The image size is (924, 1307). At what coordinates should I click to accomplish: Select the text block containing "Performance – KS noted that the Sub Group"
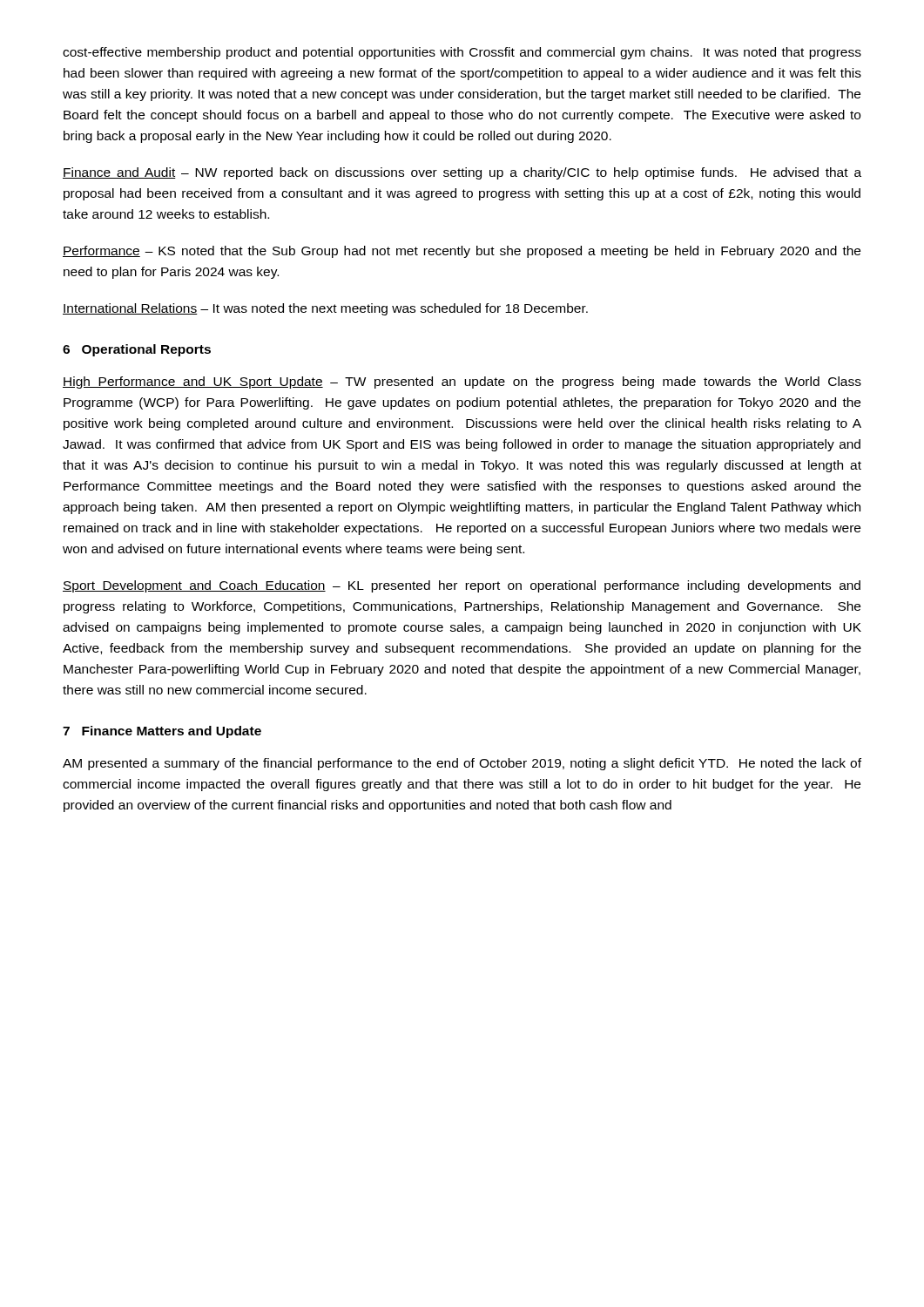pyautogui.click(x=462, y=261)
